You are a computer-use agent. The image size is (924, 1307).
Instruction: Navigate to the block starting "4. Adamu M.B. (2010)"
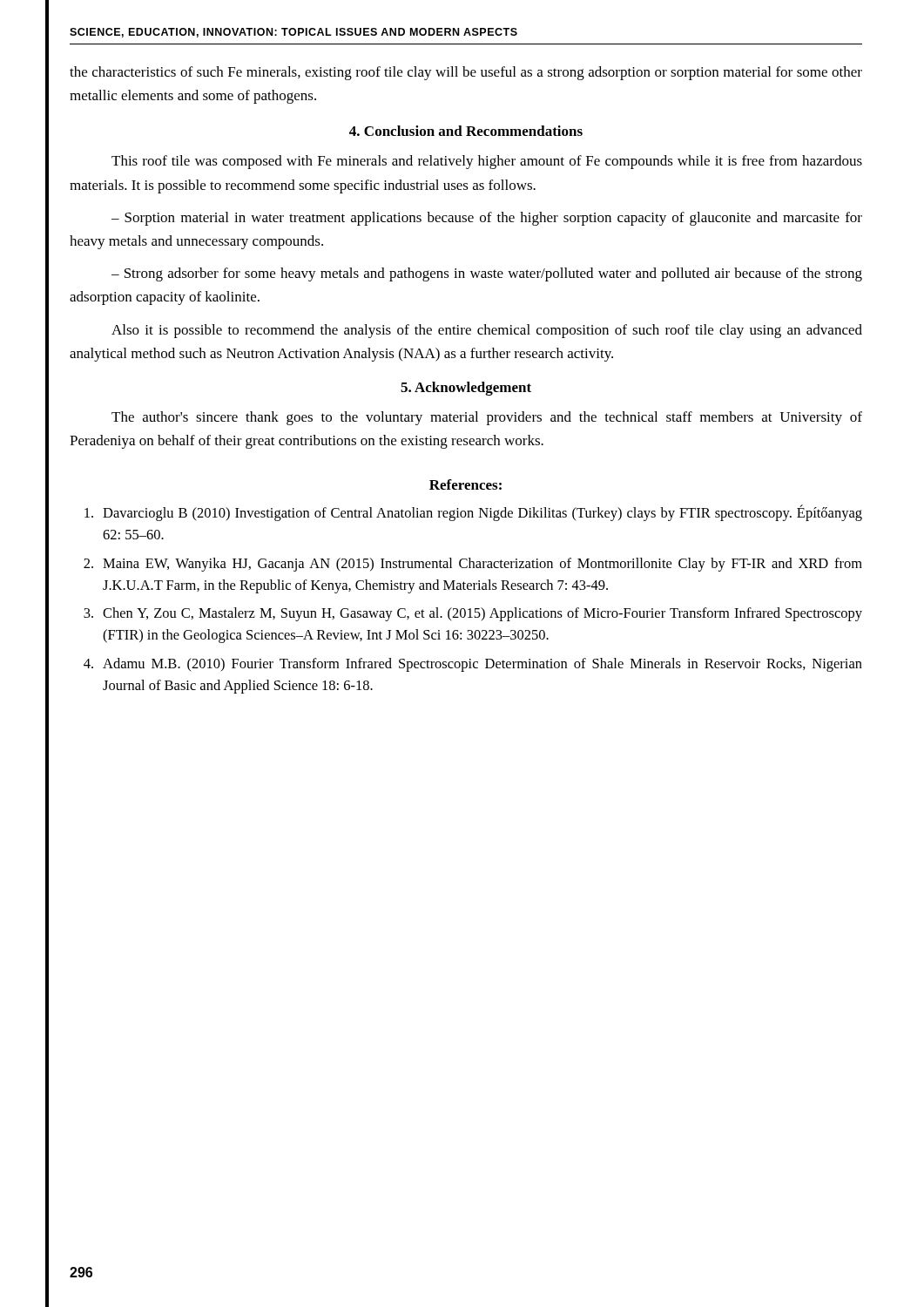pos(466,675)
